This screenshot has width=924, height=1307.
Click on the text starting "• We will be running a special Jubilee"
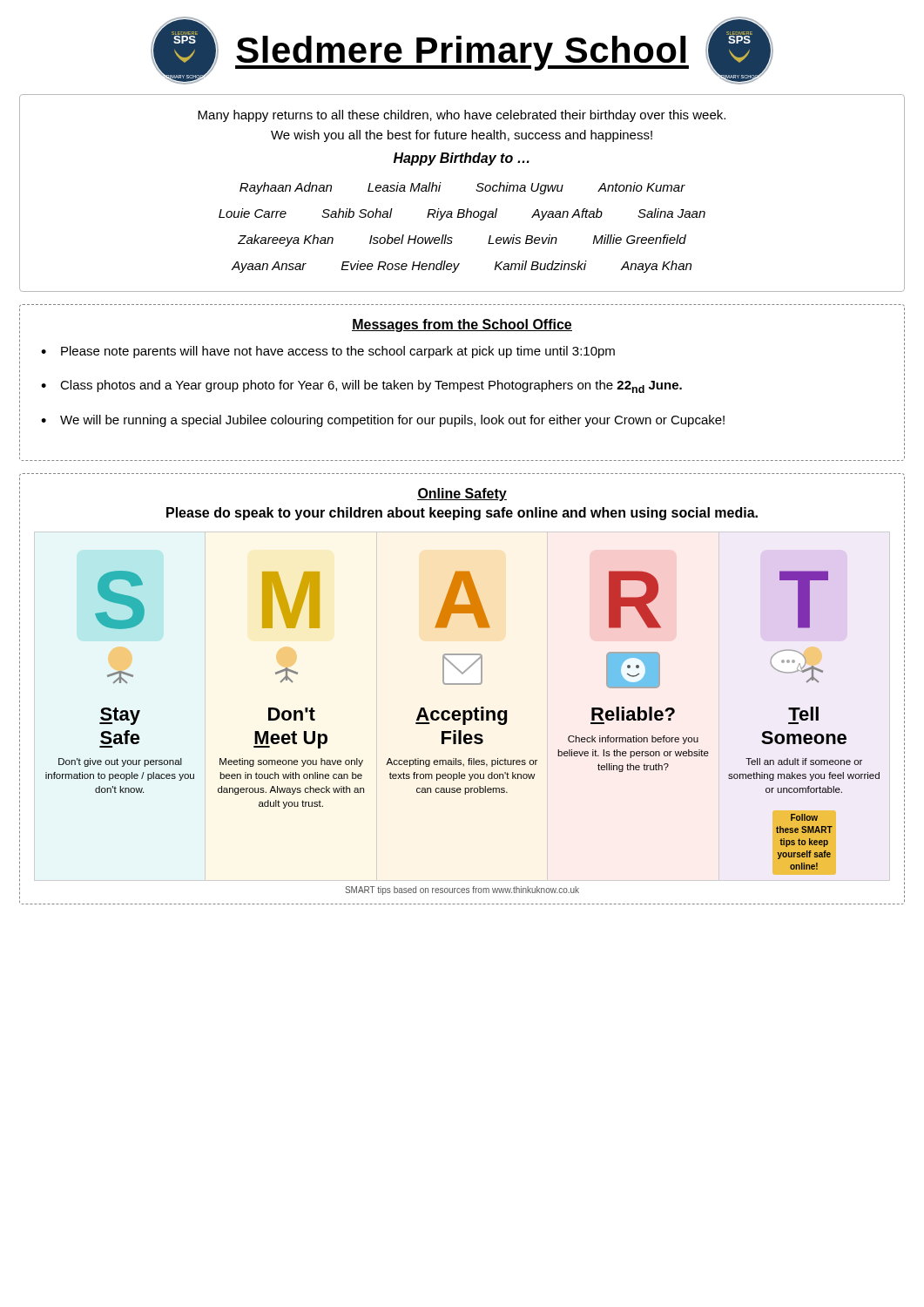[383, 421]
